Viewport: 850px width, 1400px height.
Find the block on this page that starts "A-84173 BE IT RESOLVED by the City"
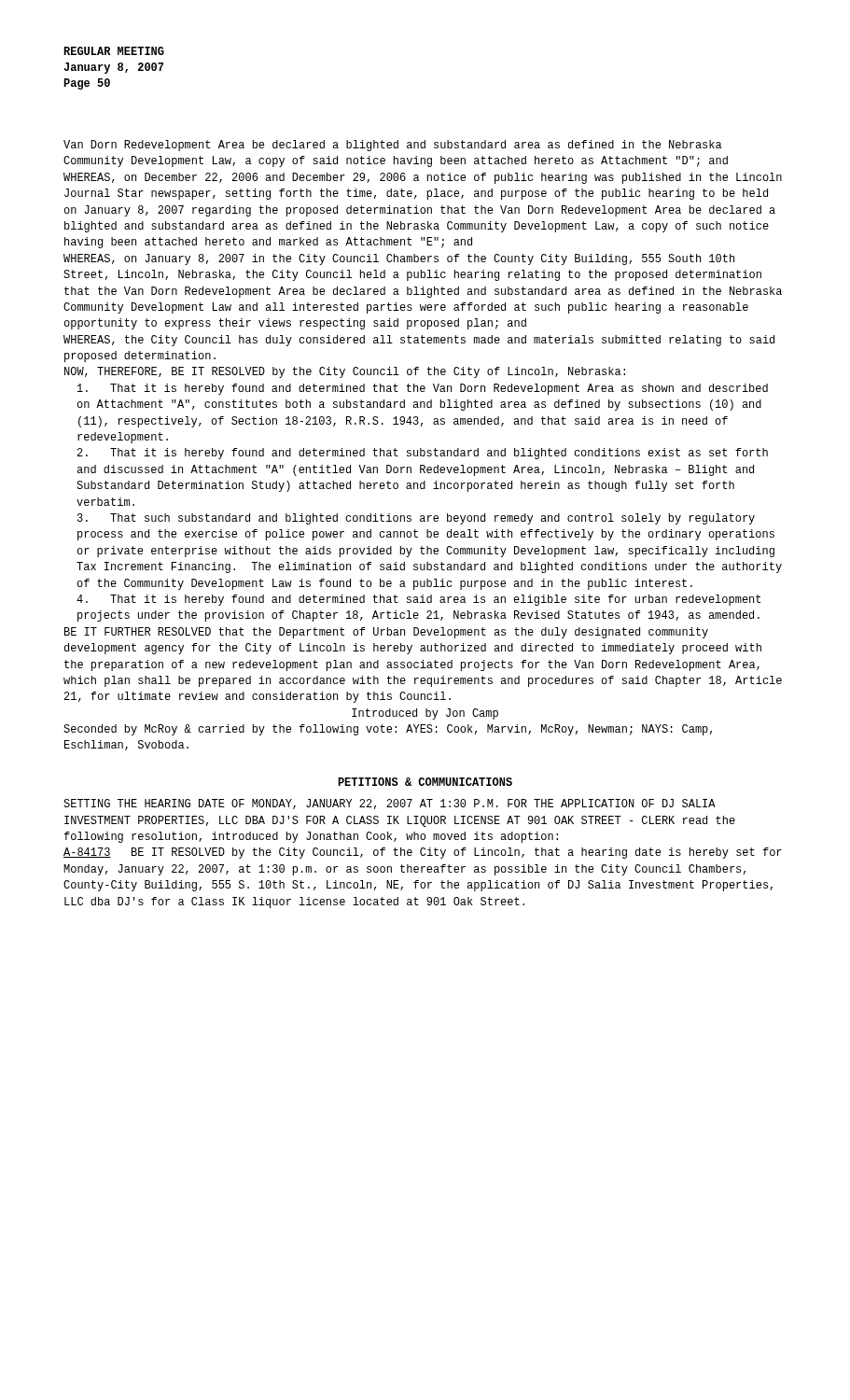click(x=425, y=878)
